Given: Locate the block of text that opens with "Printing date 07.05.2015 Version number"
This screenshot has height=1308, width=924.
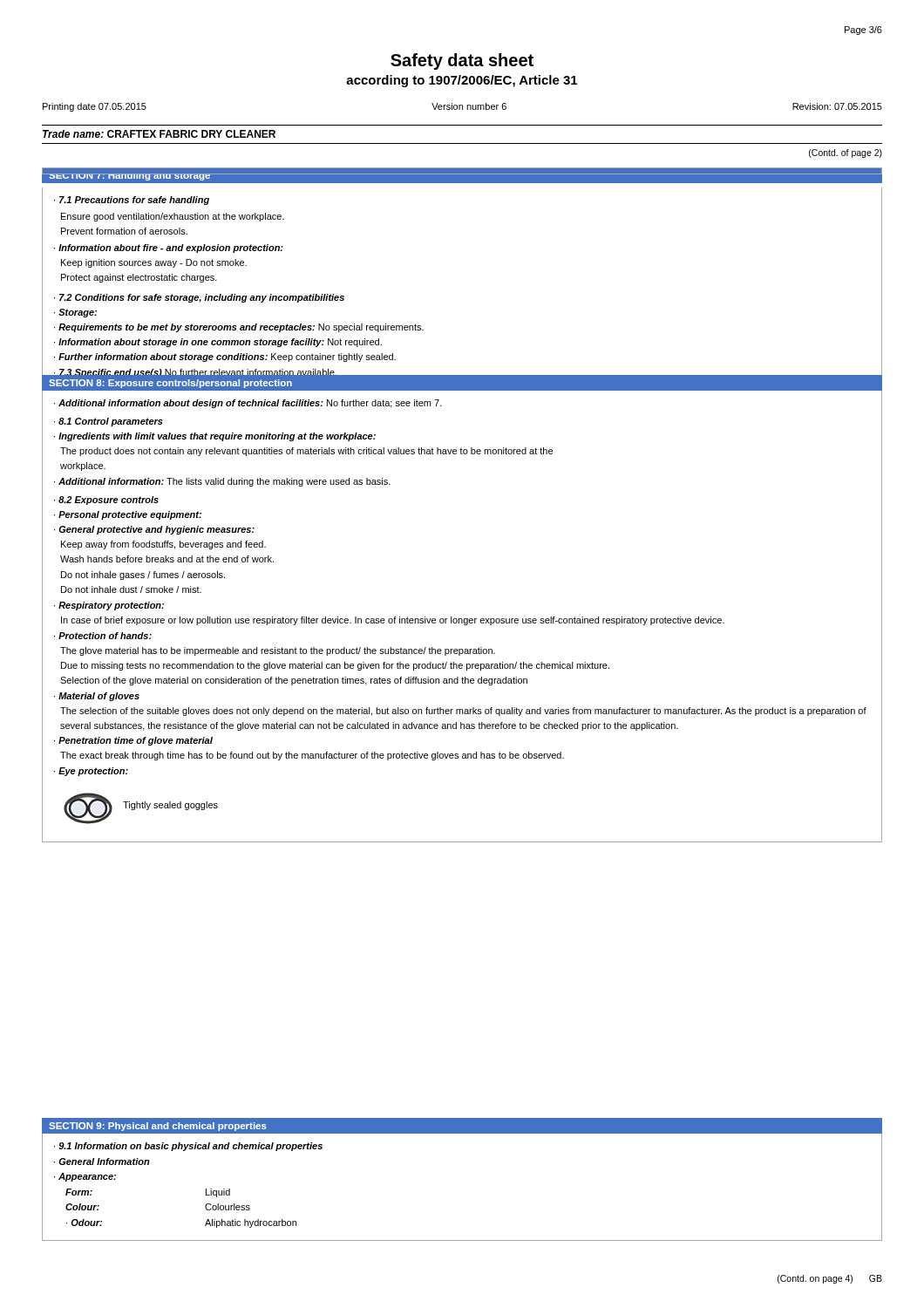Looking at the screenshot, I should (462, 106).
